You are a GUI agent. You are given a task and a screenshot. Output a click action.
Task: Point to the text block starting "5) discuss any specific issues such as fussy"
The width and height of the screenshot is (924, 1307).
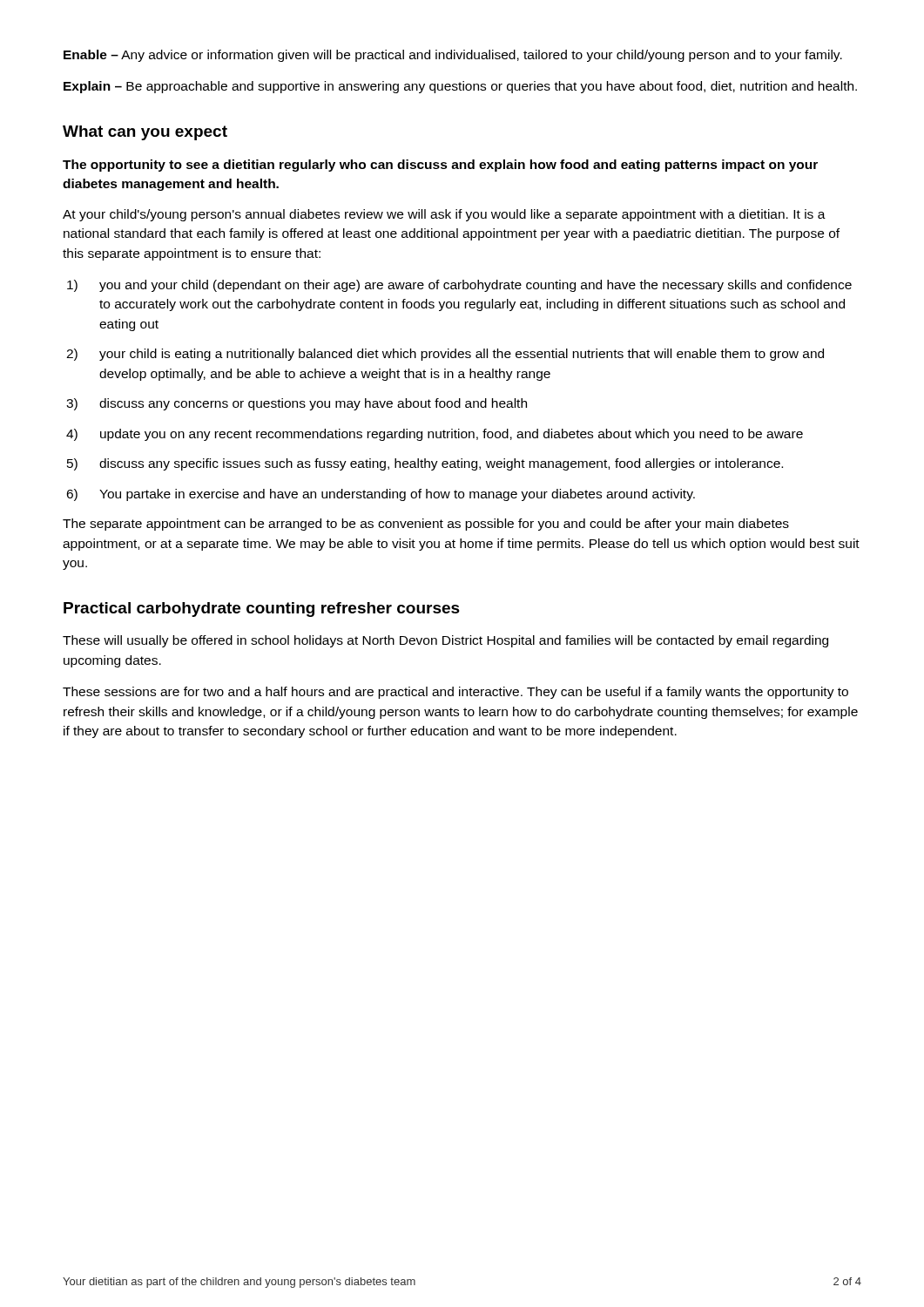click(462, 464)
